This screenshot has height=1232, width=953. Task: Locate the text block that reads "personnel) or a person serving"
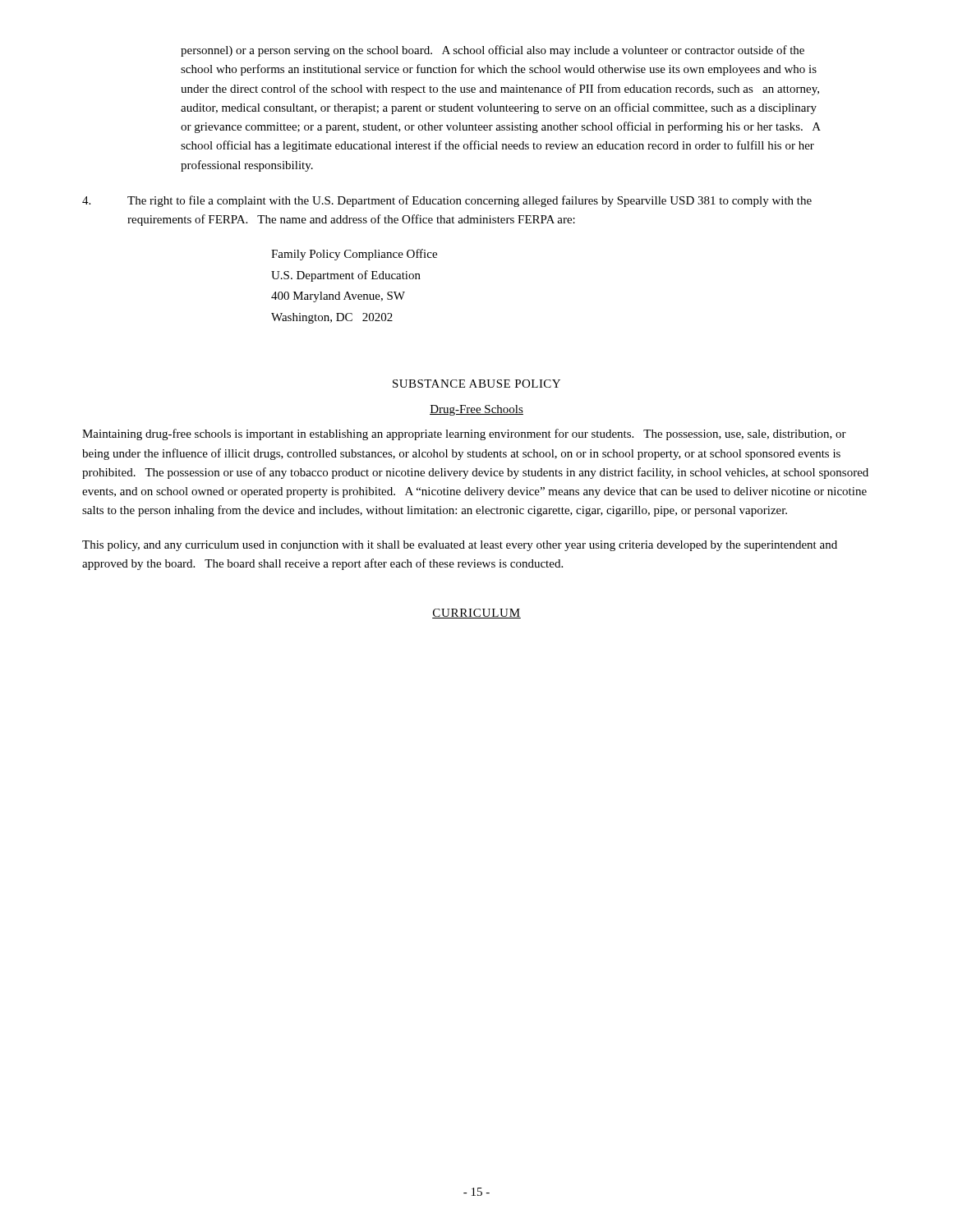(x=500, y=107)
